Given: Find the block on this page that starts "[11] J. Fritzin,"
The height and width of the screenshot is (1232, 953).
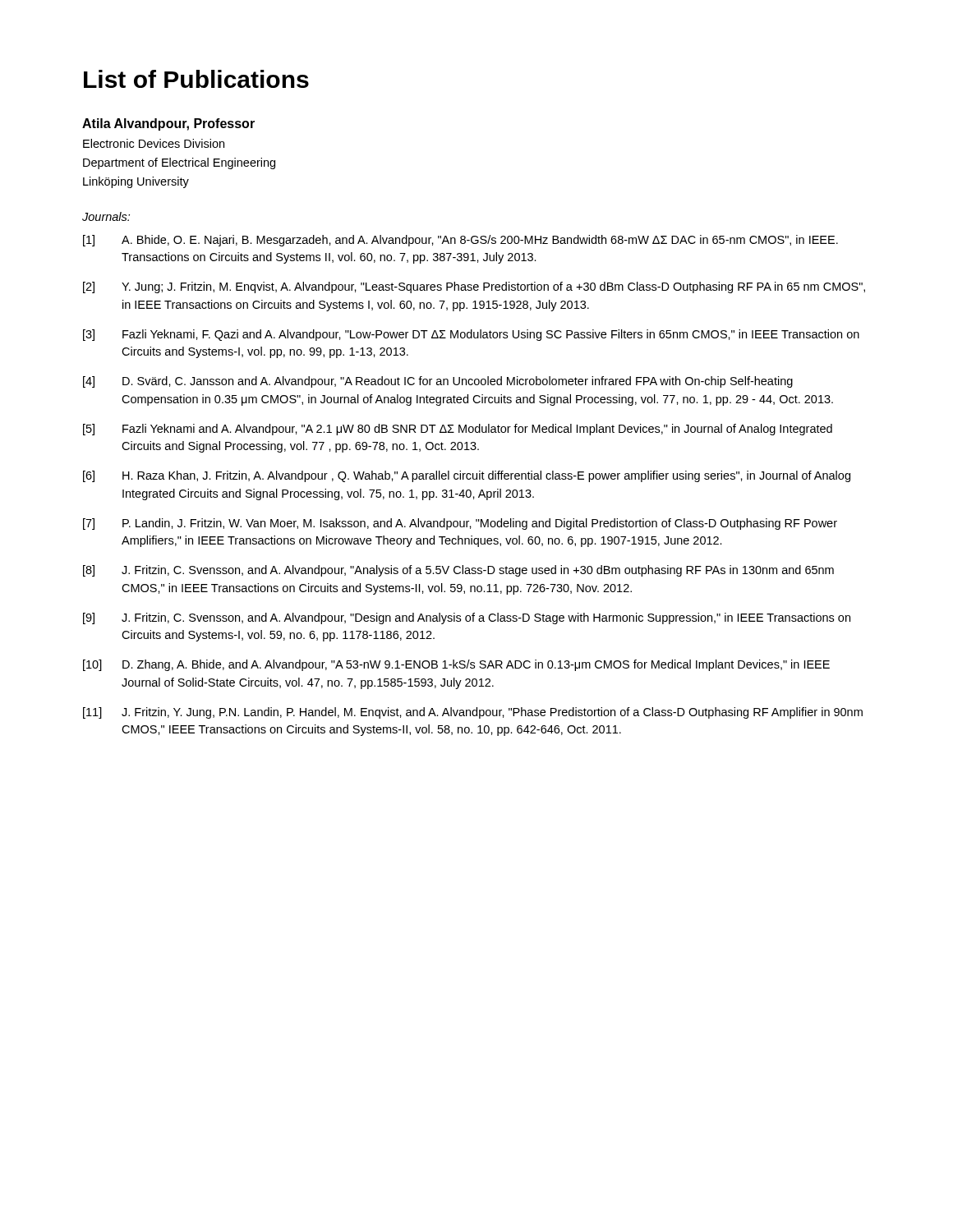Looking at the screenshot, I should coord(476,721).
